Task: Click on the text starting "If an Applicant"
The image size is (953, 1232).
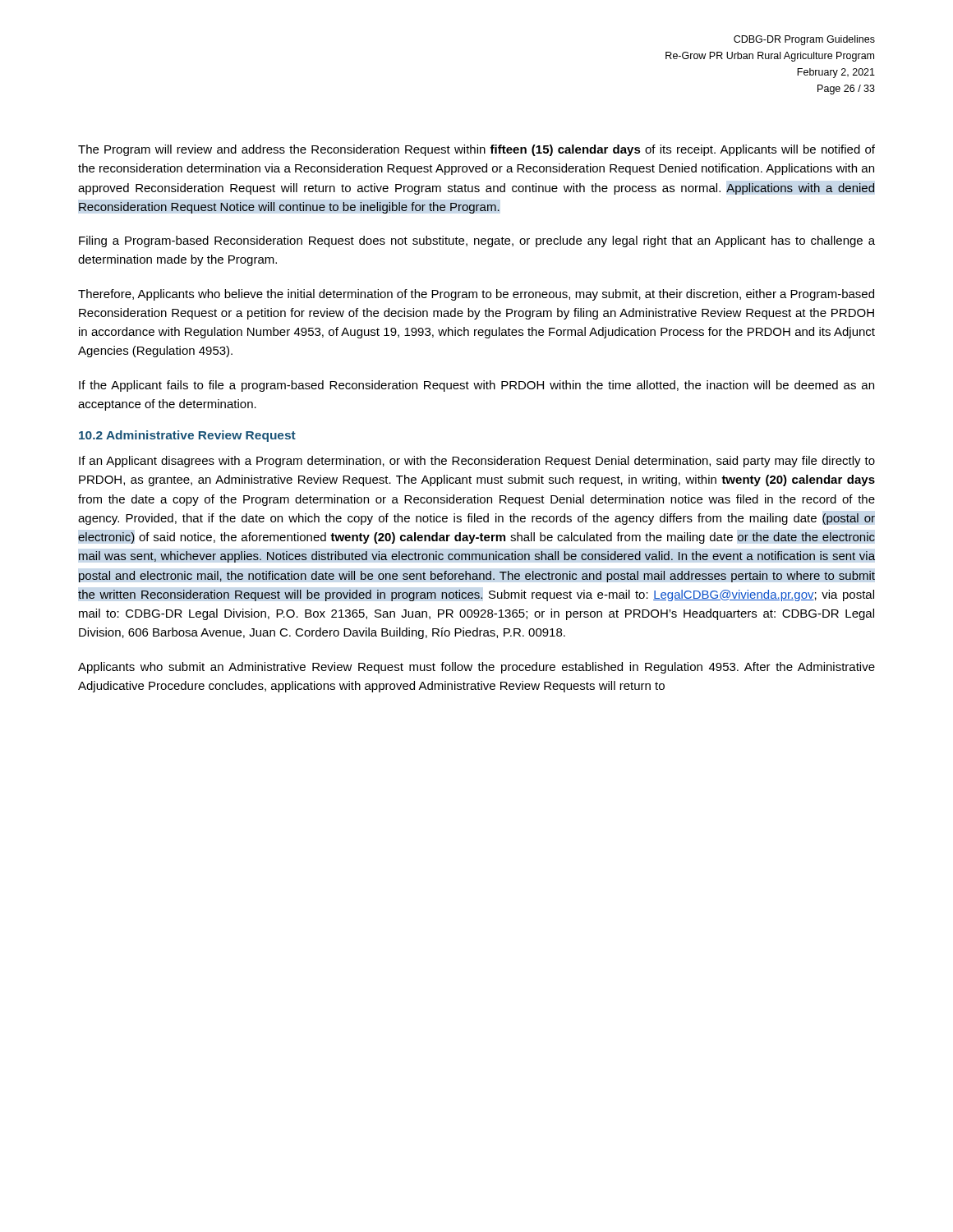Action: (476, 546)
